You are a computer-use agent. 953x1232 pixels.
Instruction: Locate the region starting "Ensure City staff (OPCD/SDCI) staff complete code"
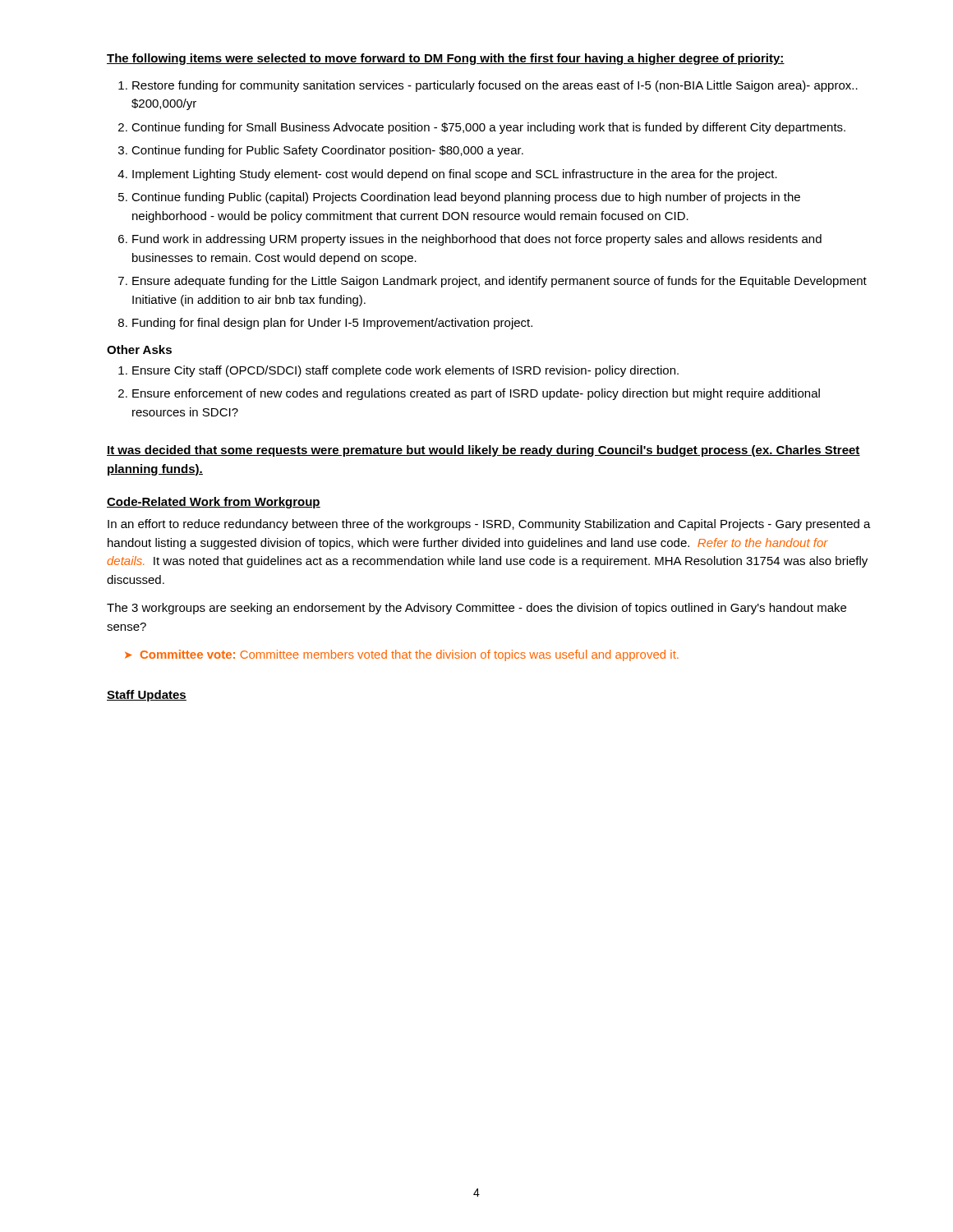click(501, 370)
